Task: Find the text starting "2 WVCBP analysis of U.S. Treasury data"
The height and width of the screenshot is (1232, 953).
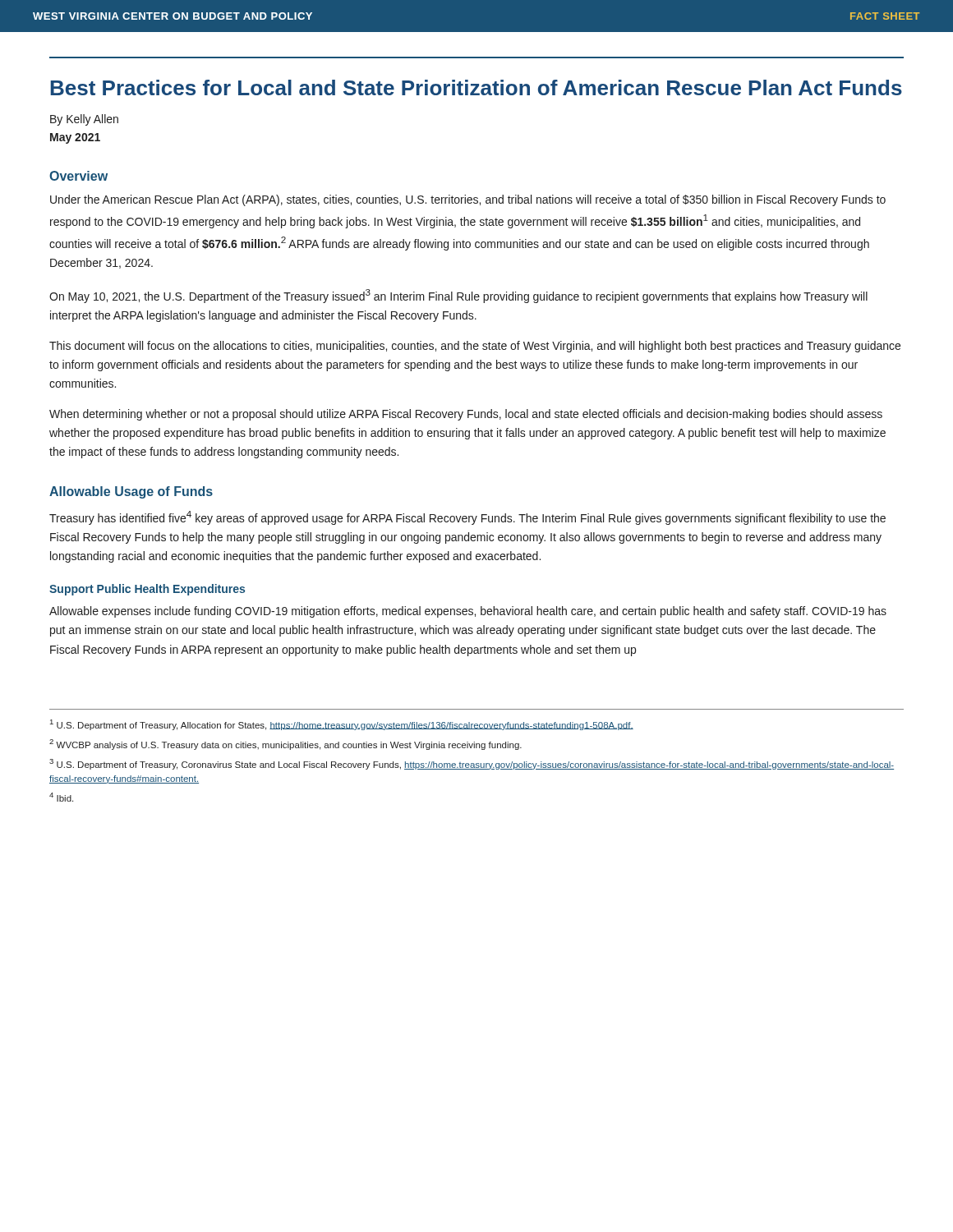Action: point(286,743)
